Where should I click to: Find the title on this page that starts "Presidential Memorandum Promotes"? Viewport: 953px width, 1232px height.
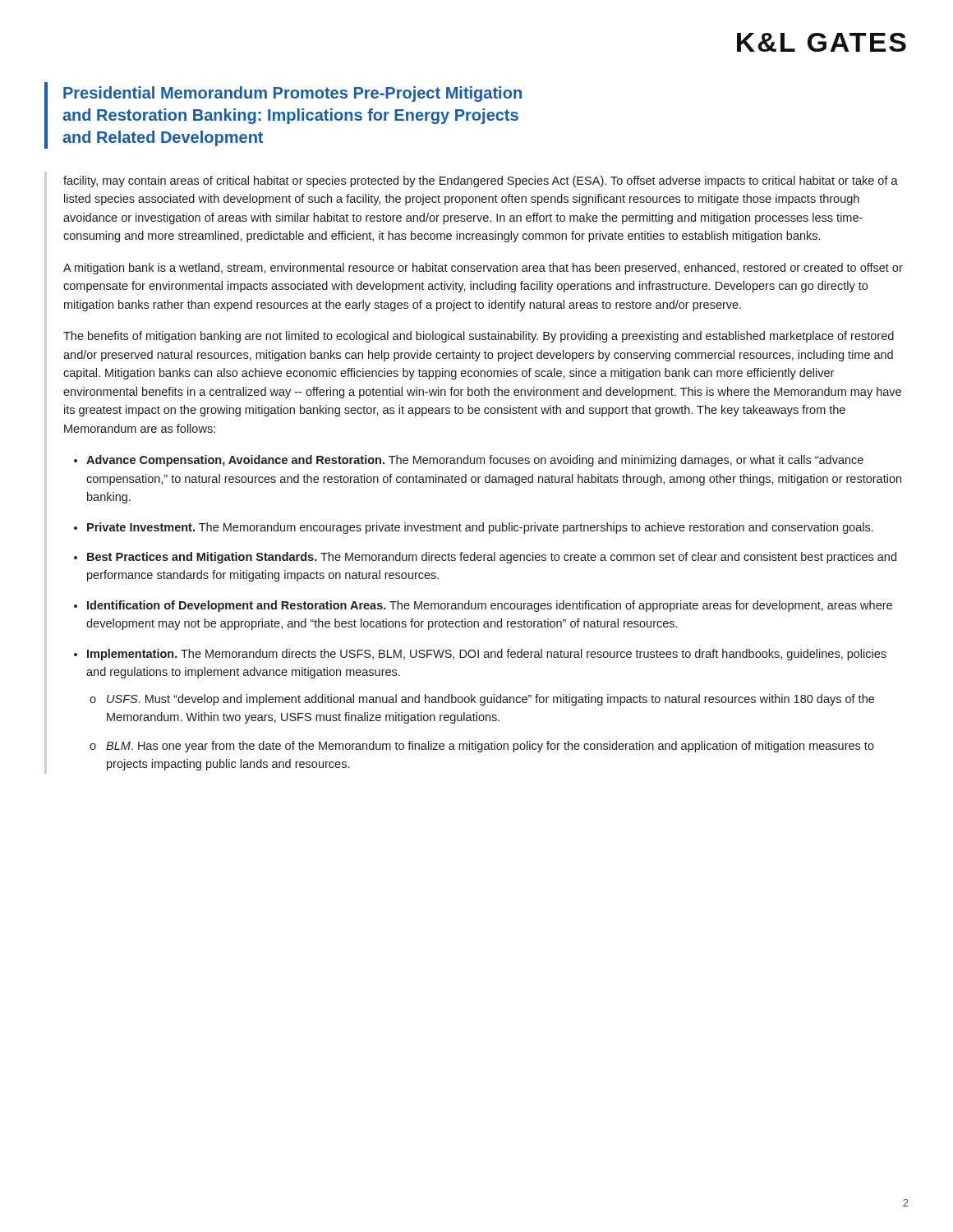point(486,115)
